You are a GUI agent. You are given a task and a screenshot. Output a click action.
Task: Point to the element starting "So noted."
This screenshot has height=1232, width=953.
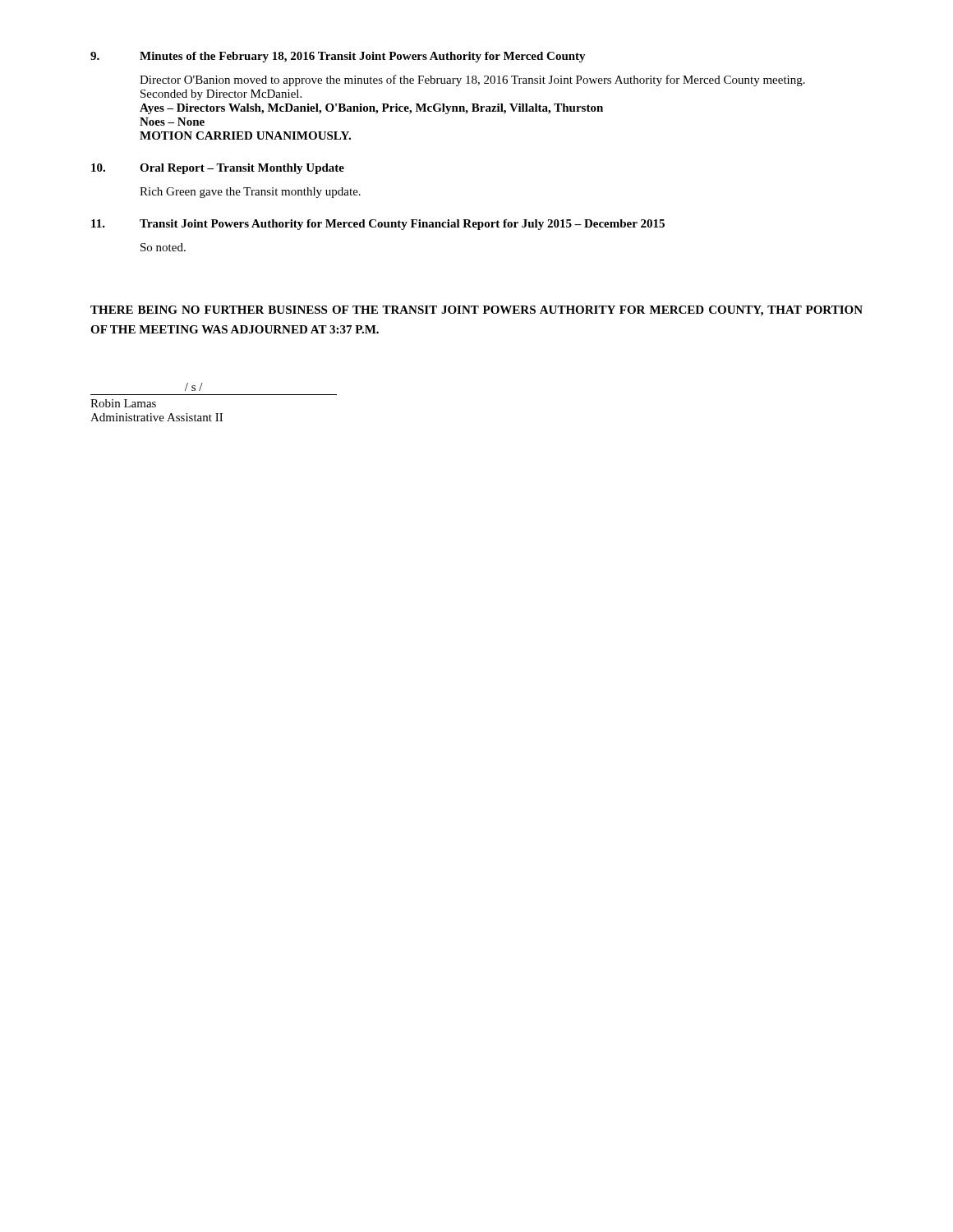pyautogui.click(x=163, y=247)
